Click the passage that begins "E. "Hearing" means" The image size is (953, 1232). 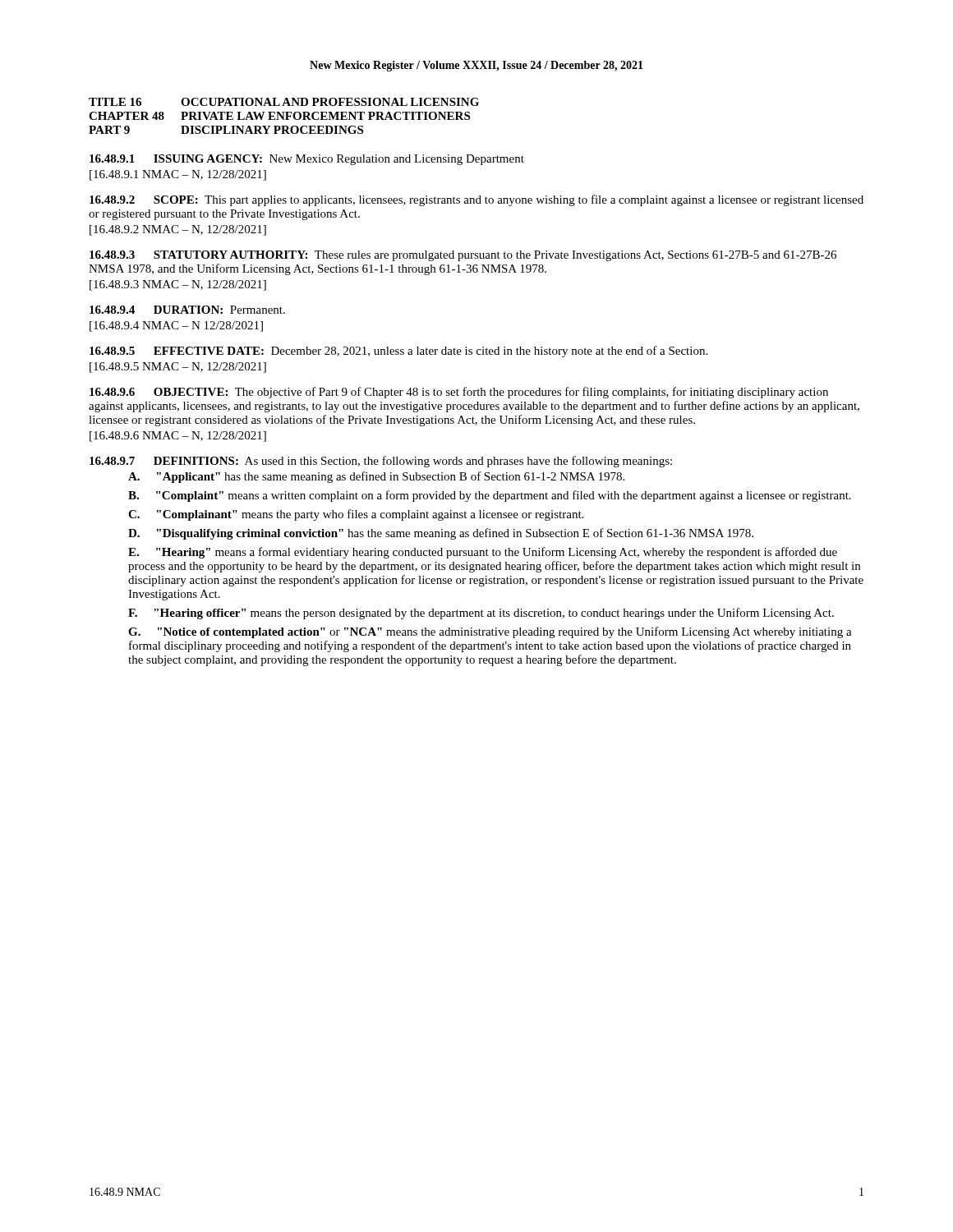coord(496,573)
